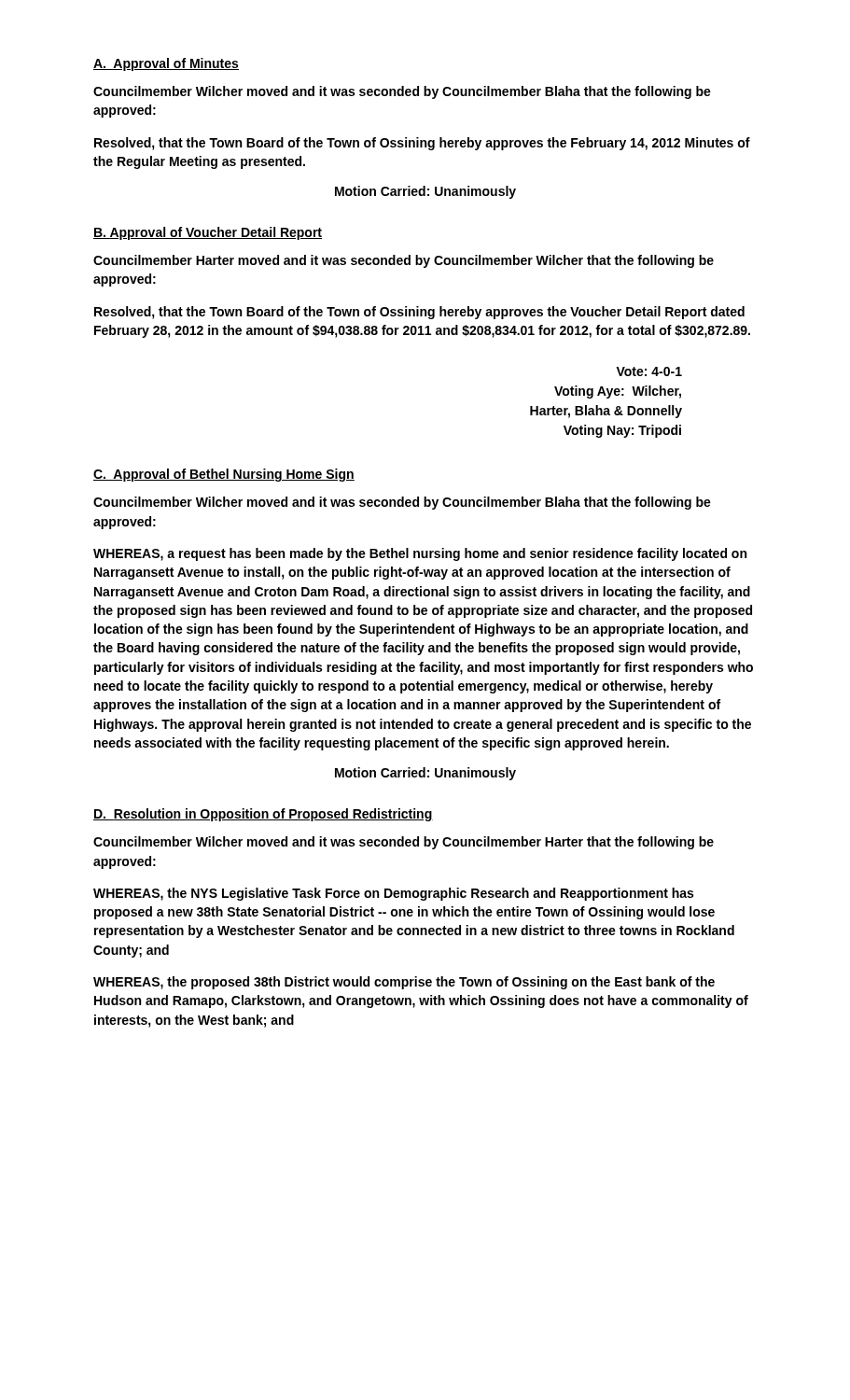The image size is (850, 1400).
Task: Click the passage that begins "Vote: 4-0-1 Voting Aye: Wilcher, Harter,"
Action: (606, 401)
